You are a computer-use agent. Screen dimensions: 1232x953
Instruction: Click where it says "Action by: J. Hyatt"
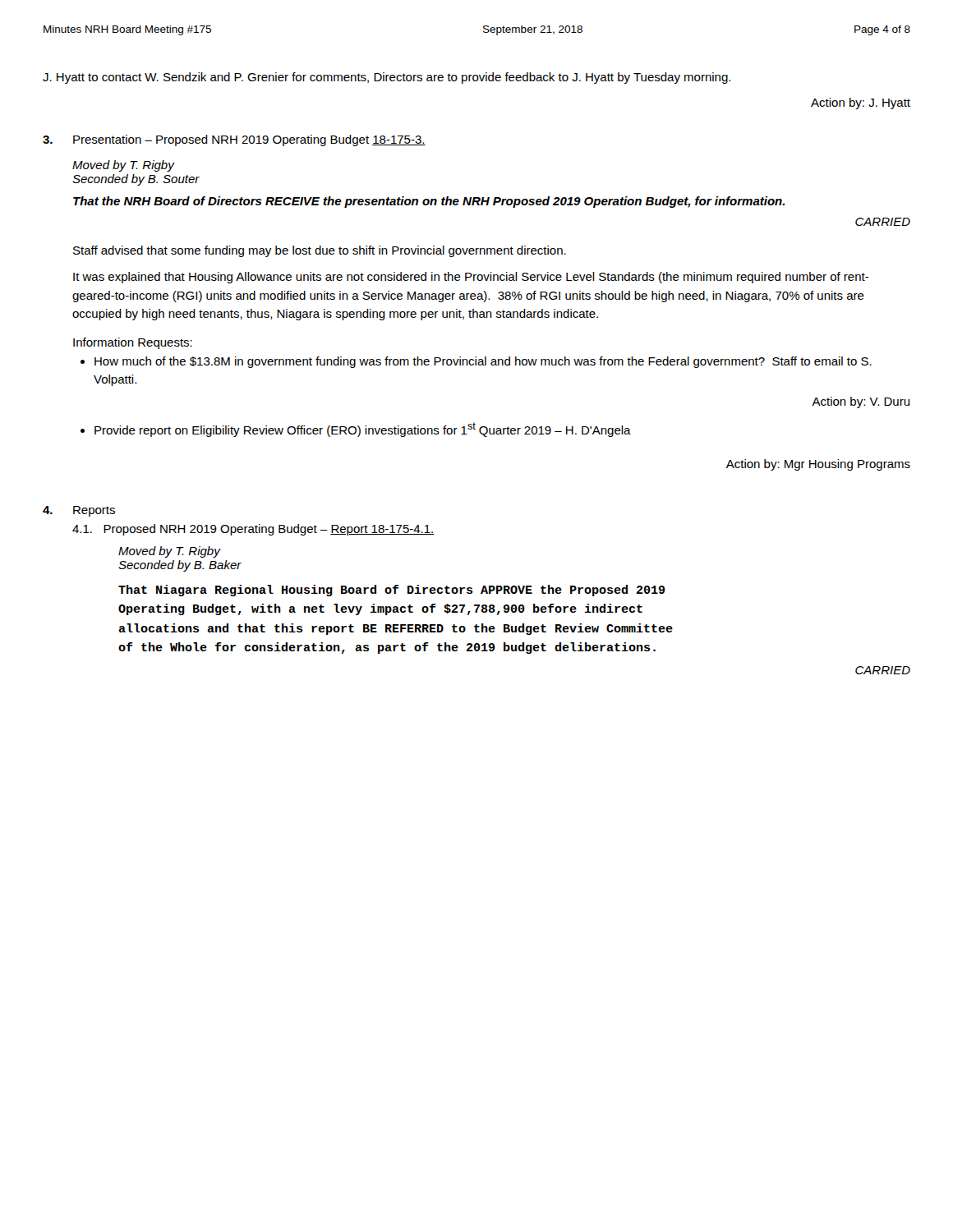pyautogui.click(x=861, y=102)
